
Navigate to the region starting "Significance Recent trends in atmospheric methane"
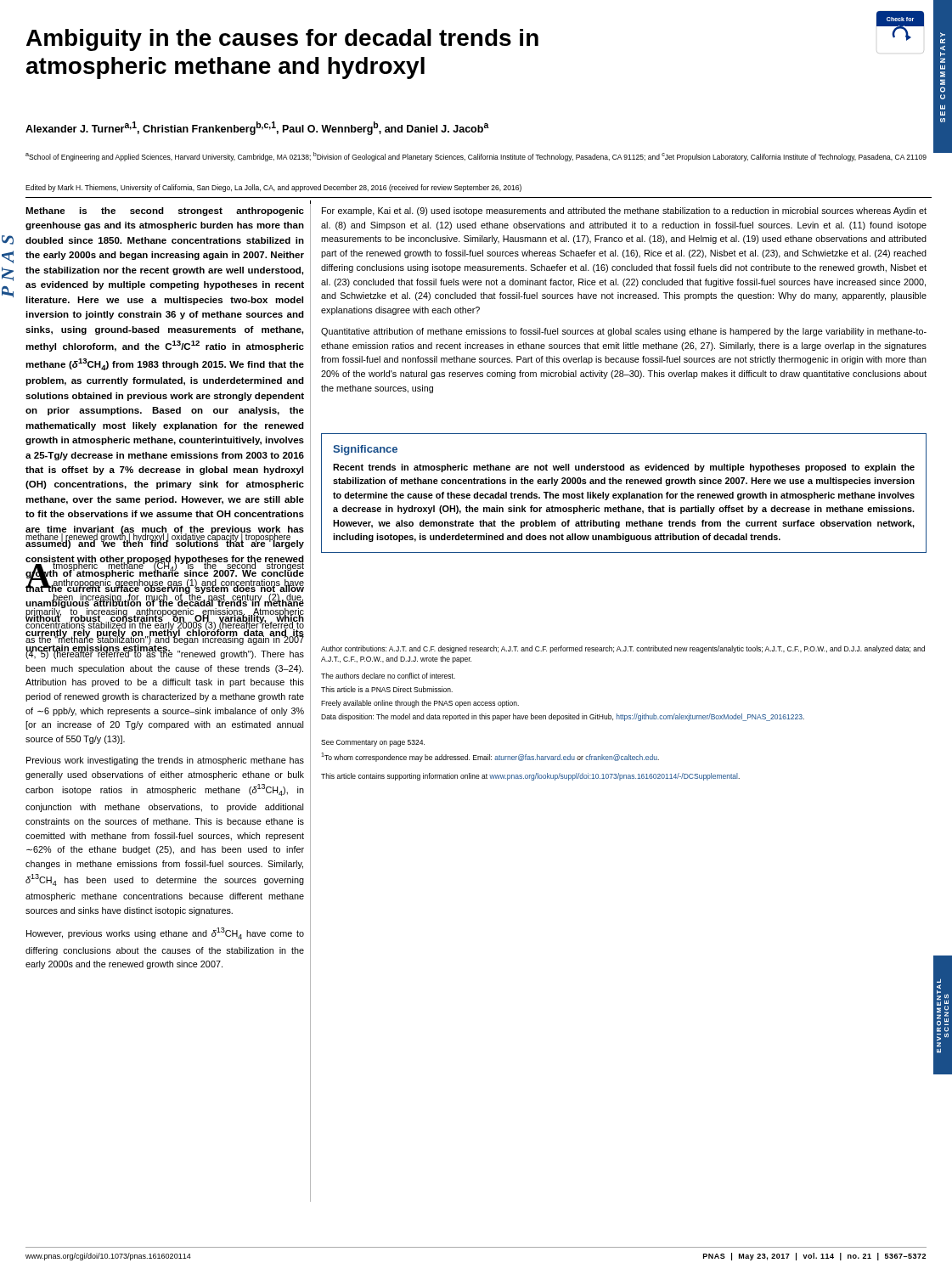624,493
